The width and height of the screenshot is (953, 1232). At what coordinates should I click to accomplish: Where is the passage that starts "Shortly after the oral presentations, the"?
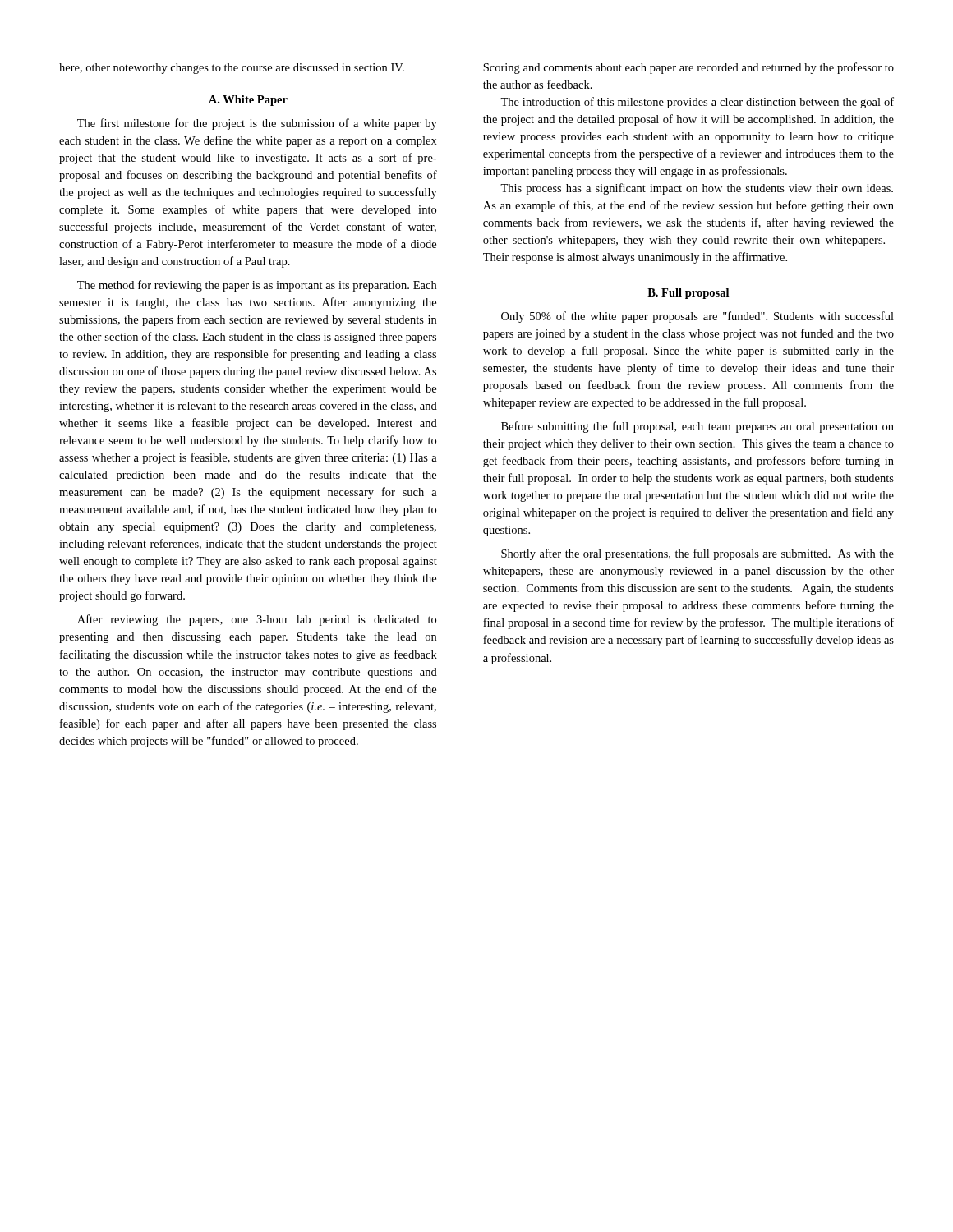[688, 606]
